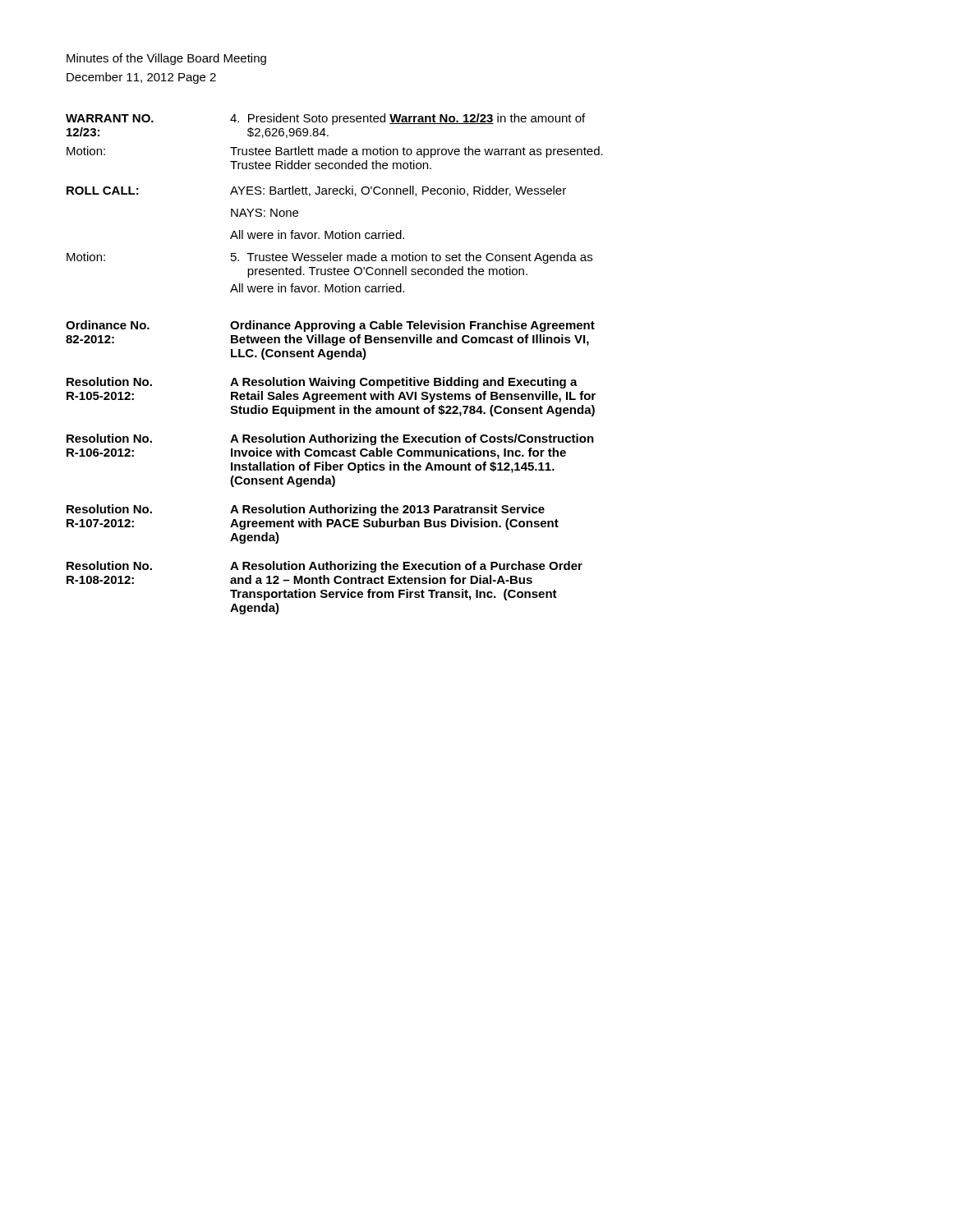The image size is (953, 1232).
Task: Locate the list item that says "5. Trustee Wesseler made"
Action: 411,264
